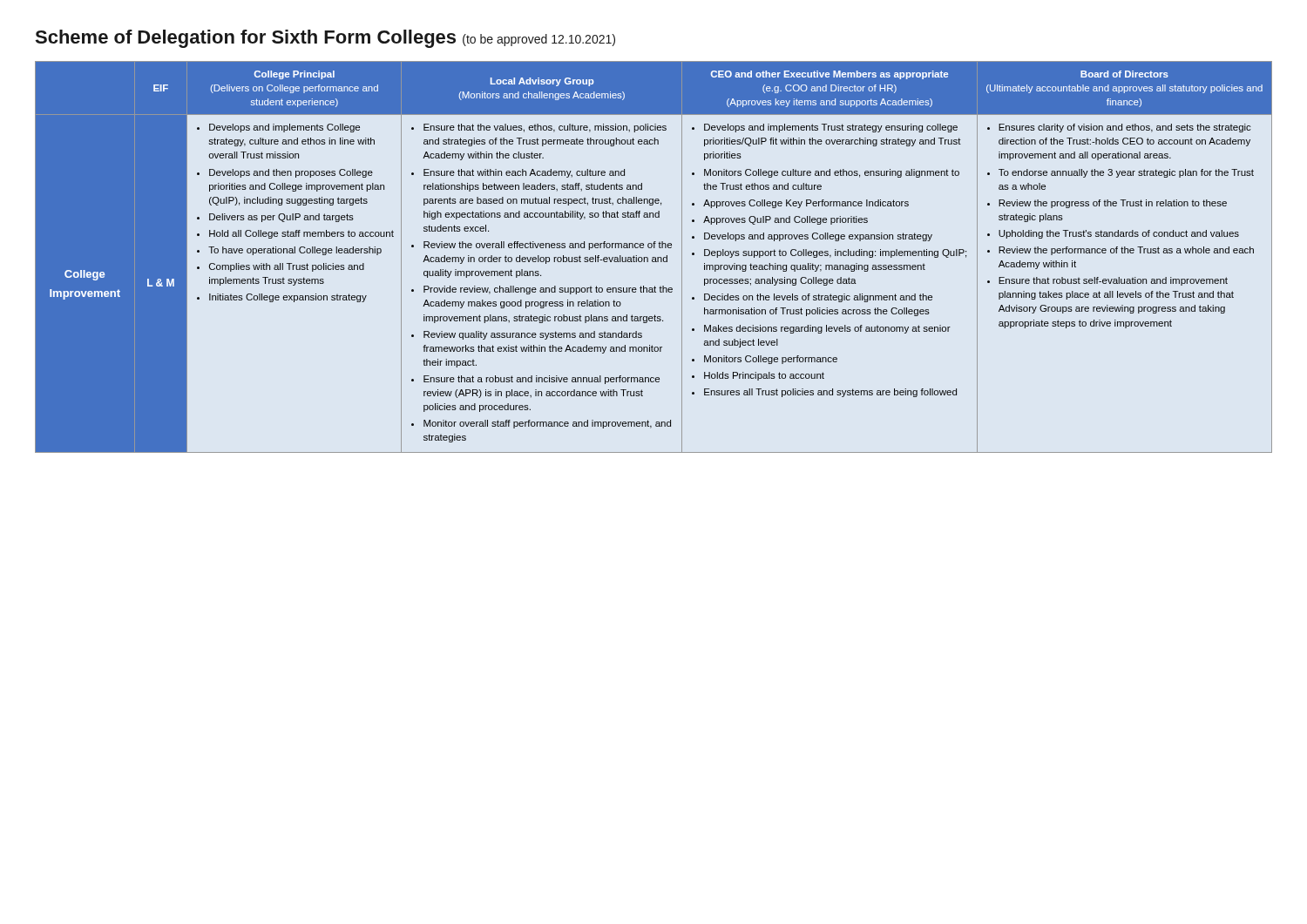Image resolution: width=1307 pixels, height=924 pixels.
Task: Select the table that reads "Board of Directors (Ultimately"
Action: point(654,257)
